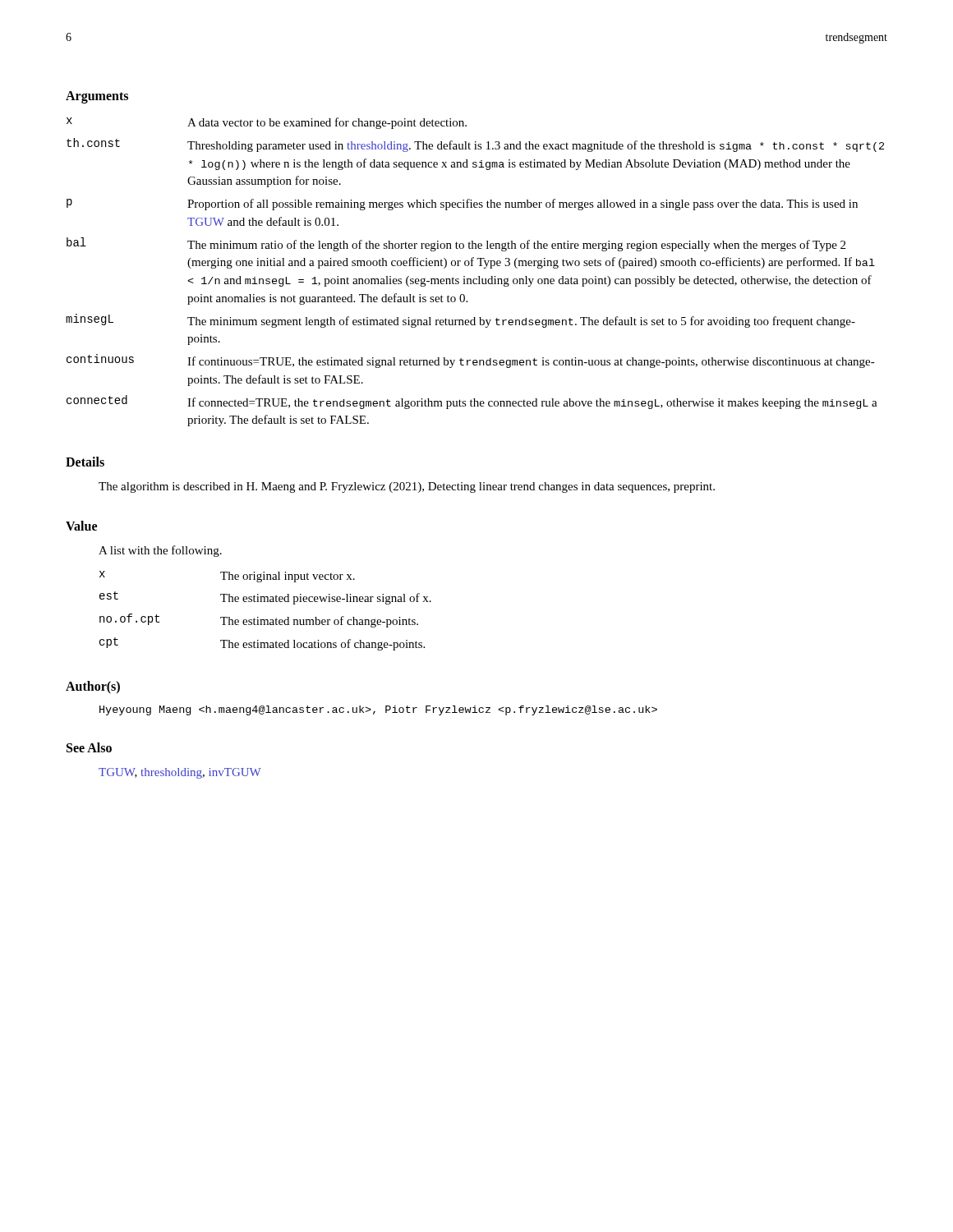
Task: Click on the text with the text "Hyeyoung Maeng , Piotr Fryzlewicz"
Action: [x=378, y=710]
